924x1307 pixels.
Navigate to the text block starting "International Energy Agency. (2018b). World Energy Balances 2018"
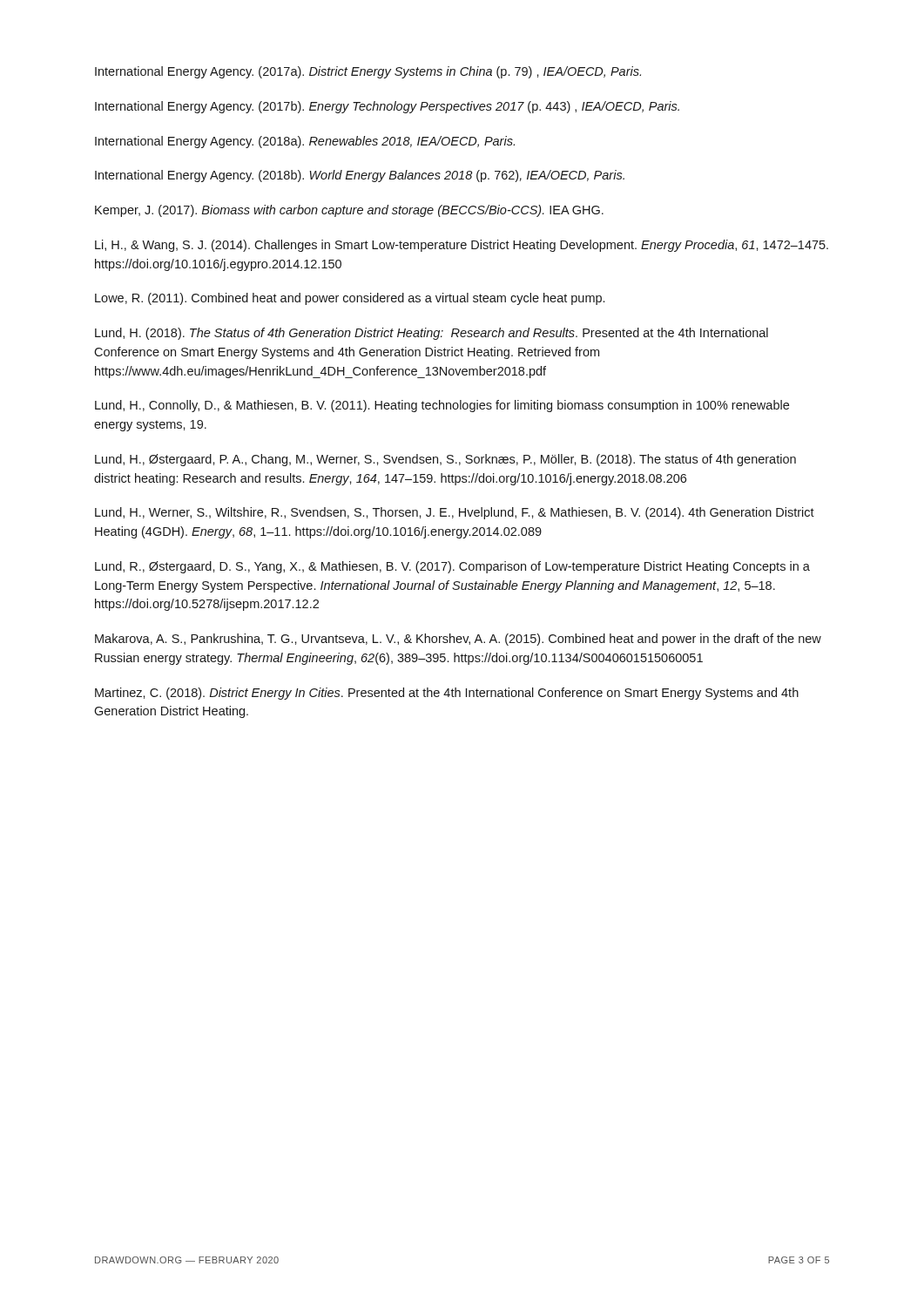click(x=360, y=175)
